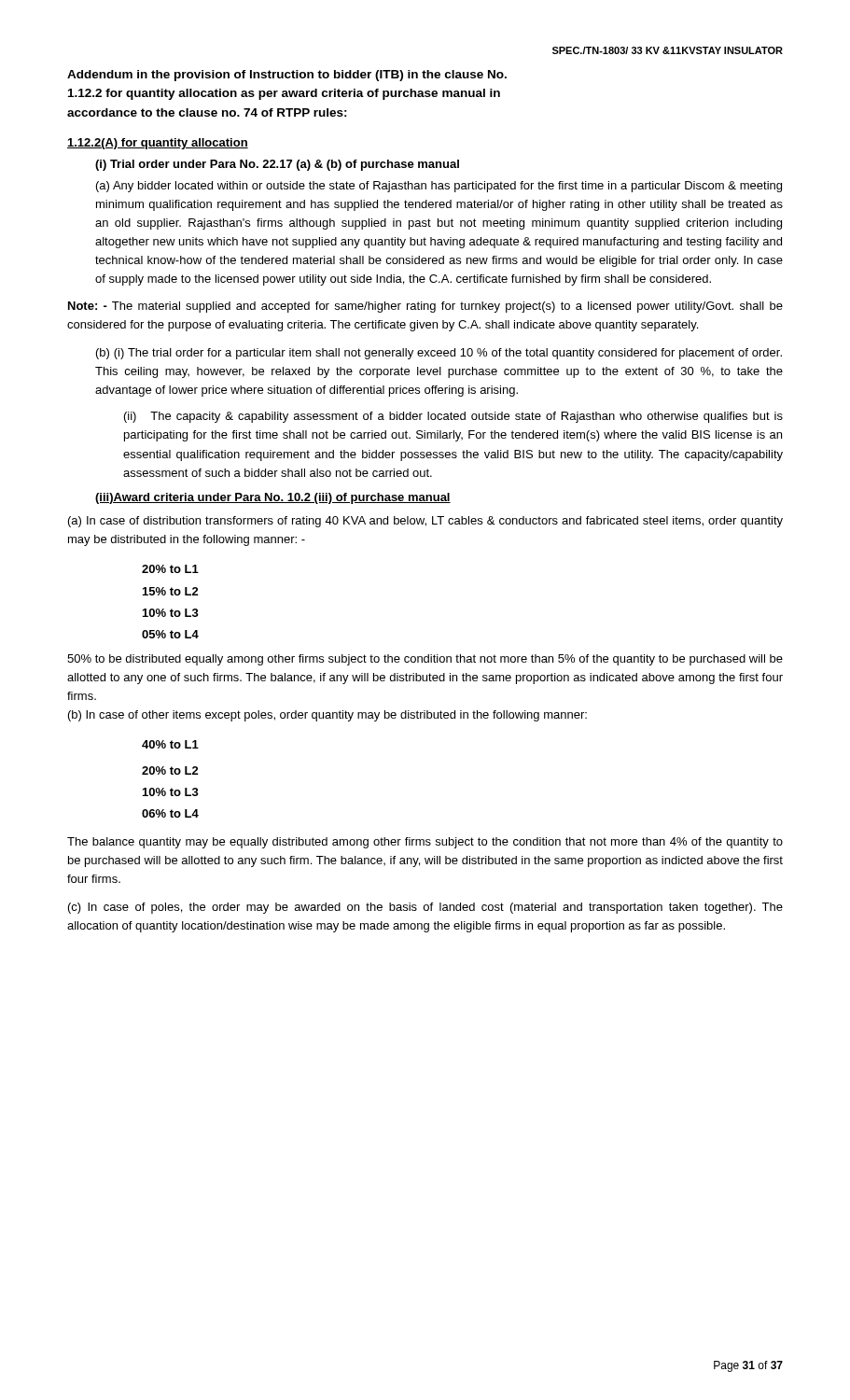Click on the passage starting "(a) Any bidder"
Screen dimensions: 1400x850
pyautogui.click(x=439, y=232)
